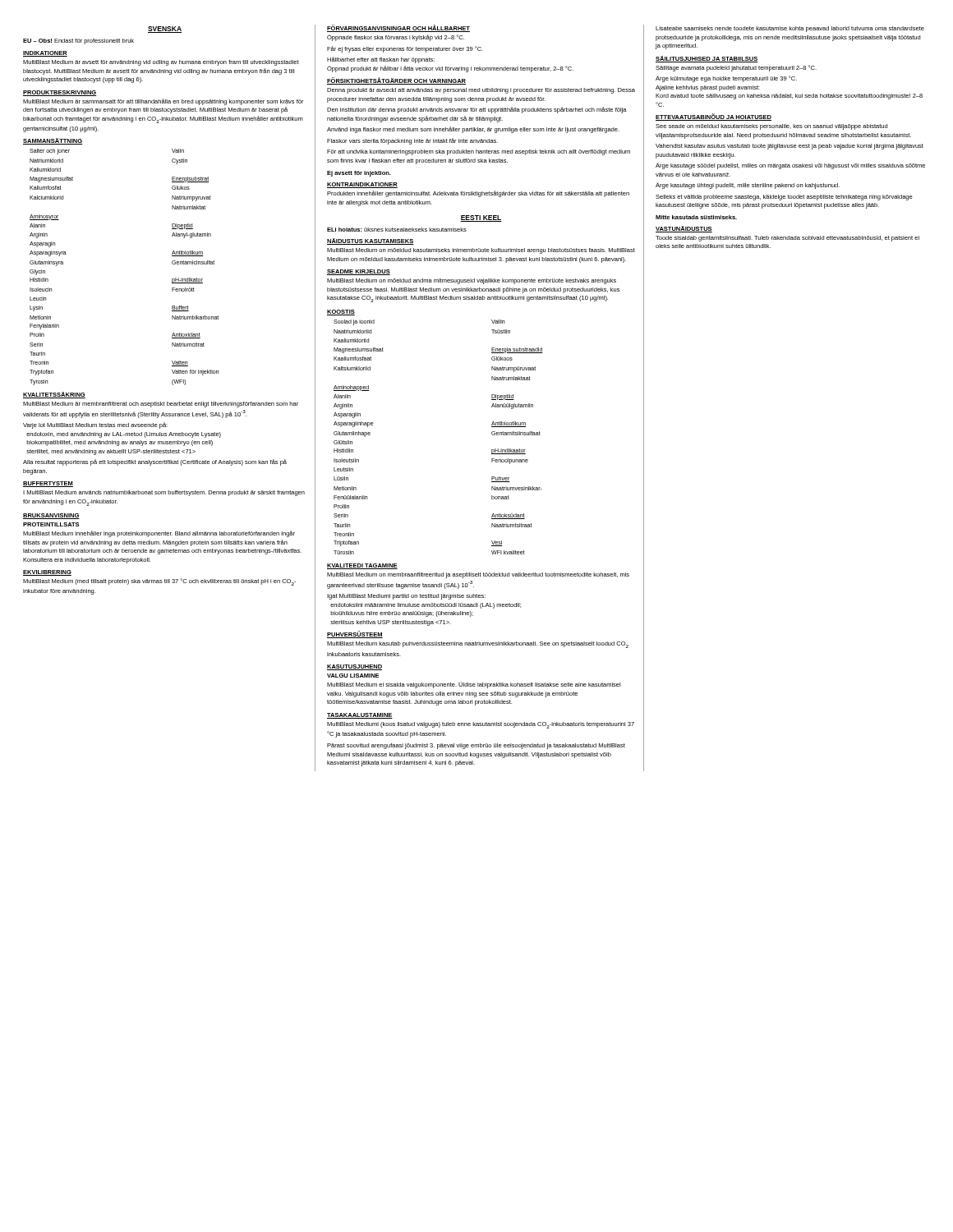Point to the block beginning "Den institution där denna produkt"
Image resolution: width=953 pixels, height=1232 pixels.
(x=477, y=114)
